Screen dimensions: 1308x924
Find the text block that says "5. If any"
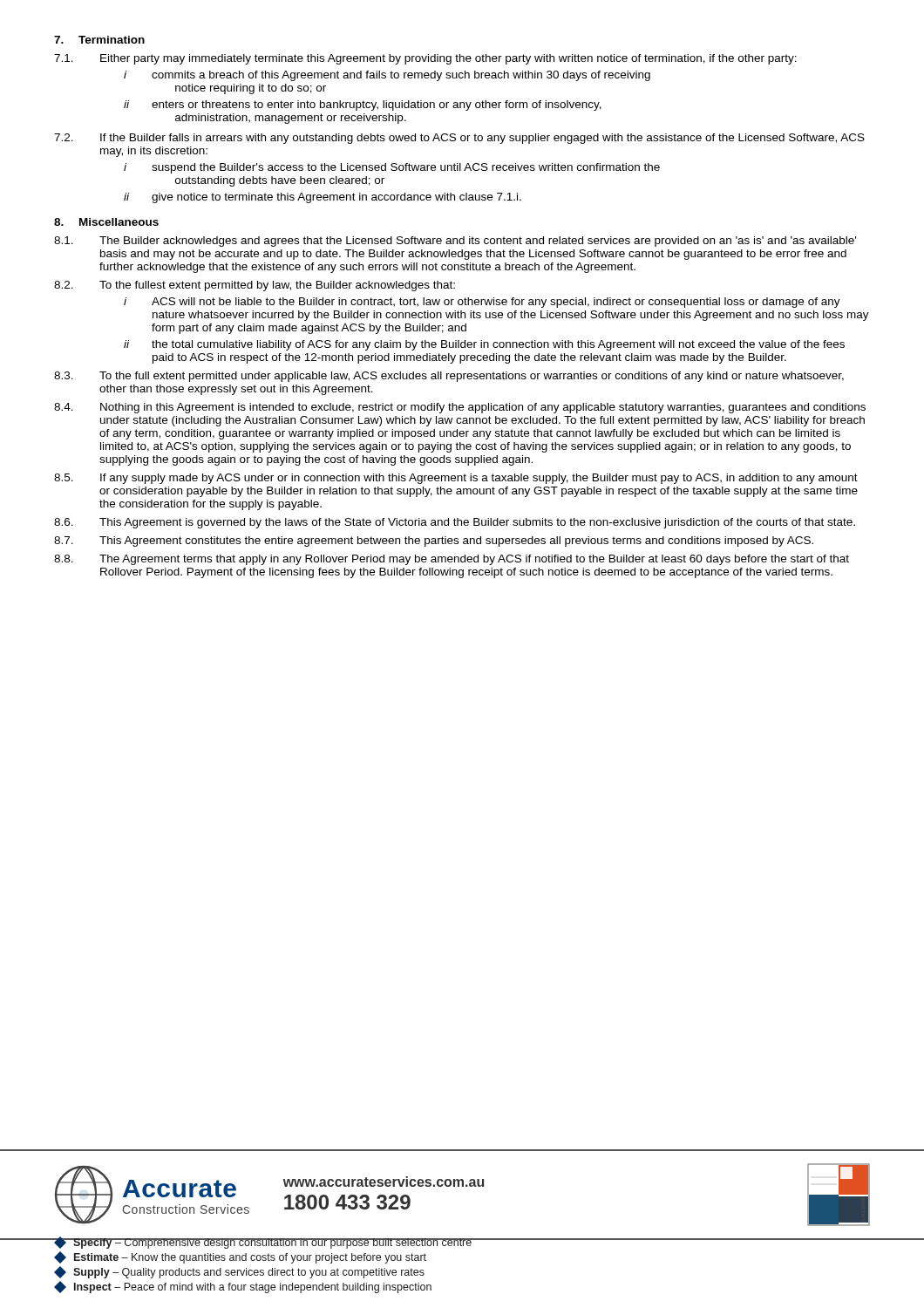462,490
